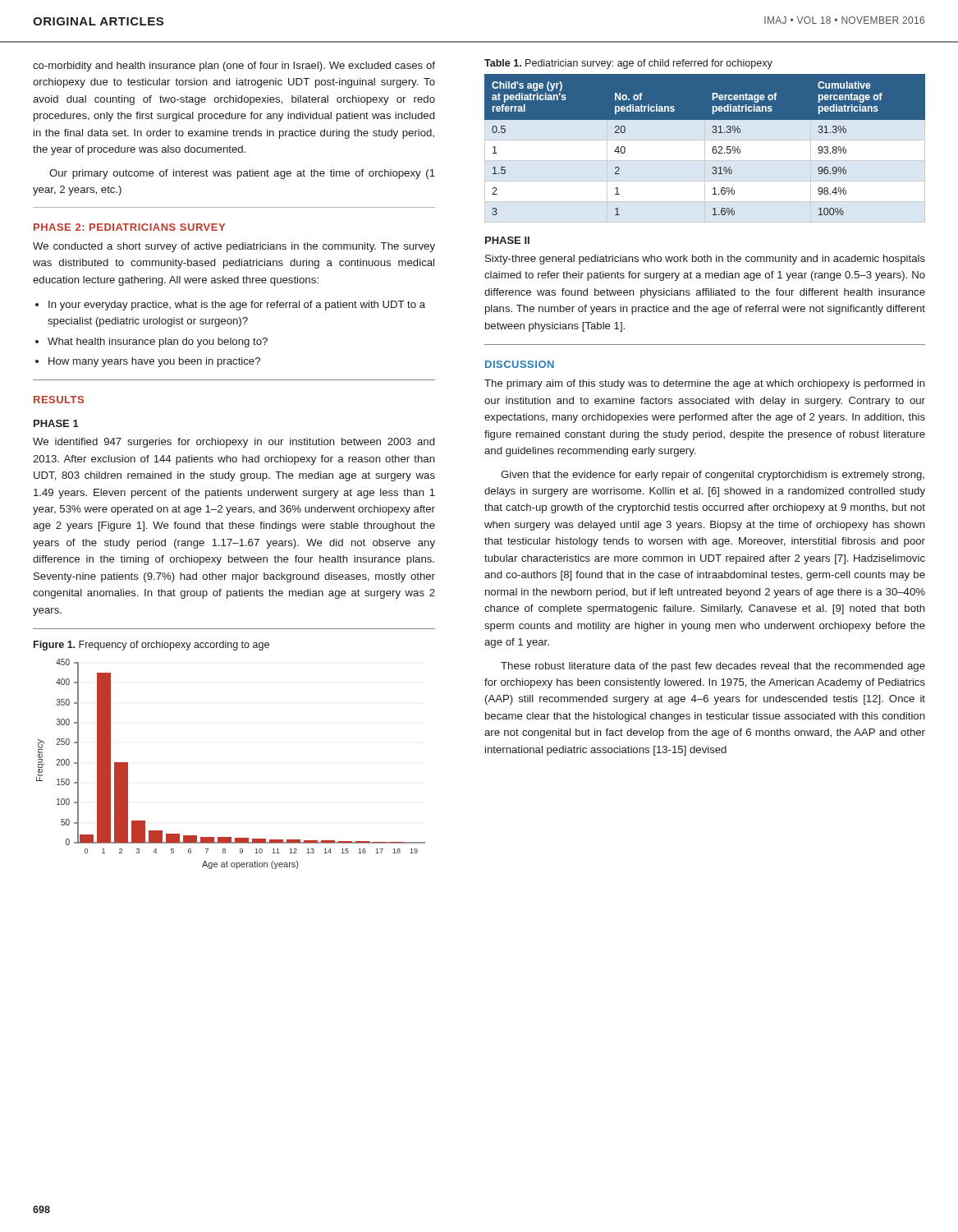Click on the bar chart
The image size is (958, 1232).
pyautogui.click(x=234, y=769)
